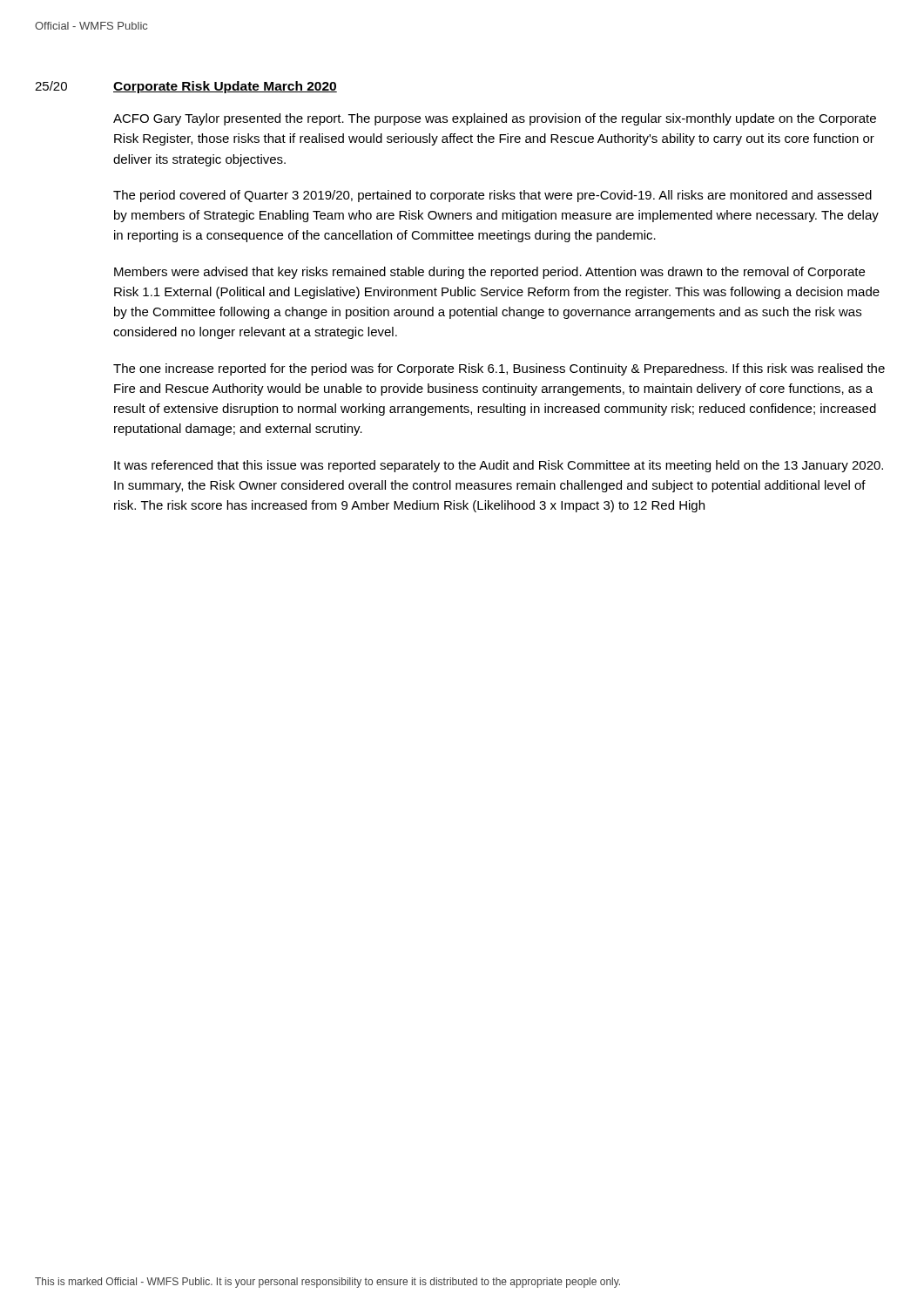Navigate to the text block starting "The one increase"
Image resolution: width=924 pixels, height=1307 pixels.
[499, 398]
